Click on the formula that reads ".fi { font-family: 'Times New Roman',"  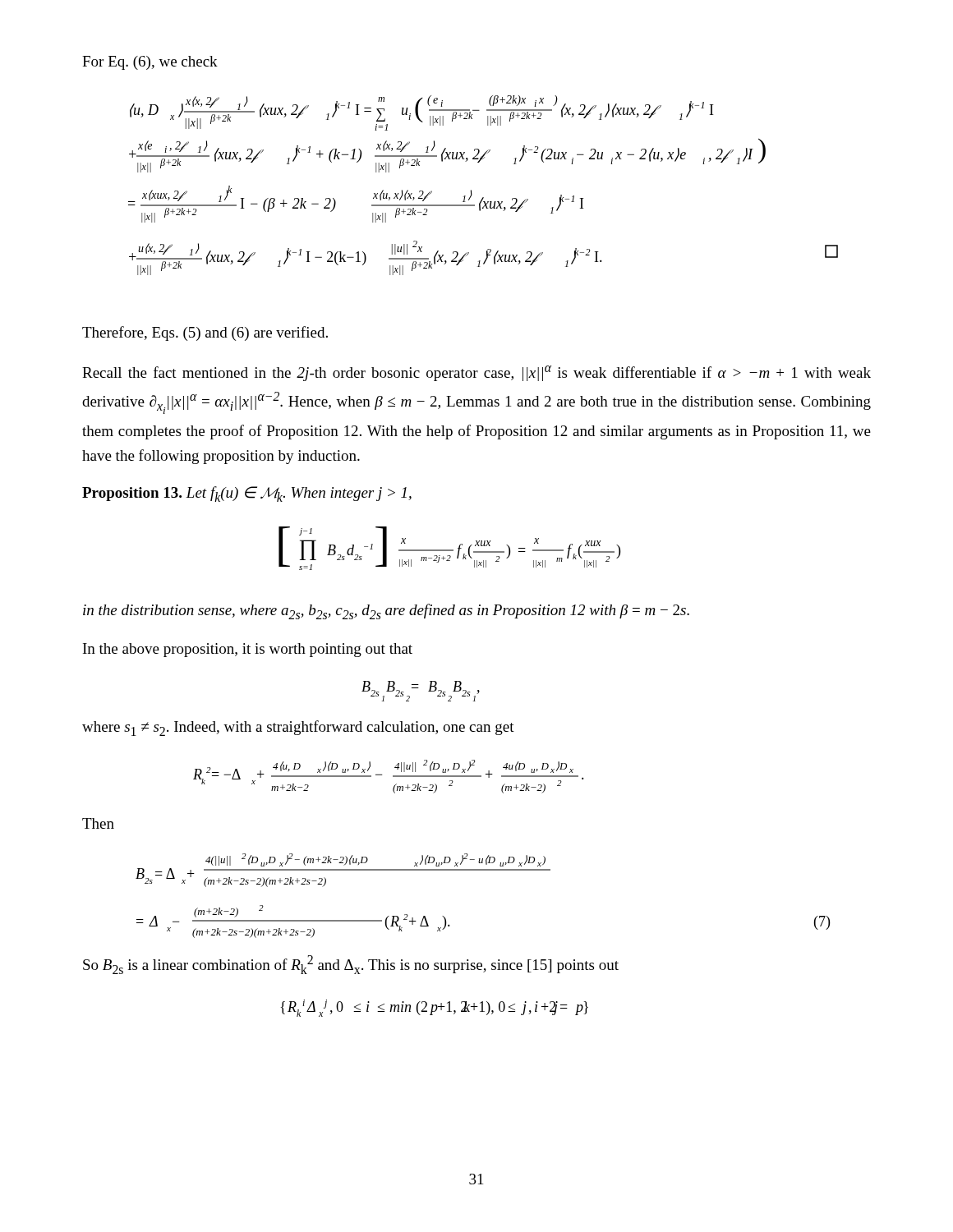[476, 776]
